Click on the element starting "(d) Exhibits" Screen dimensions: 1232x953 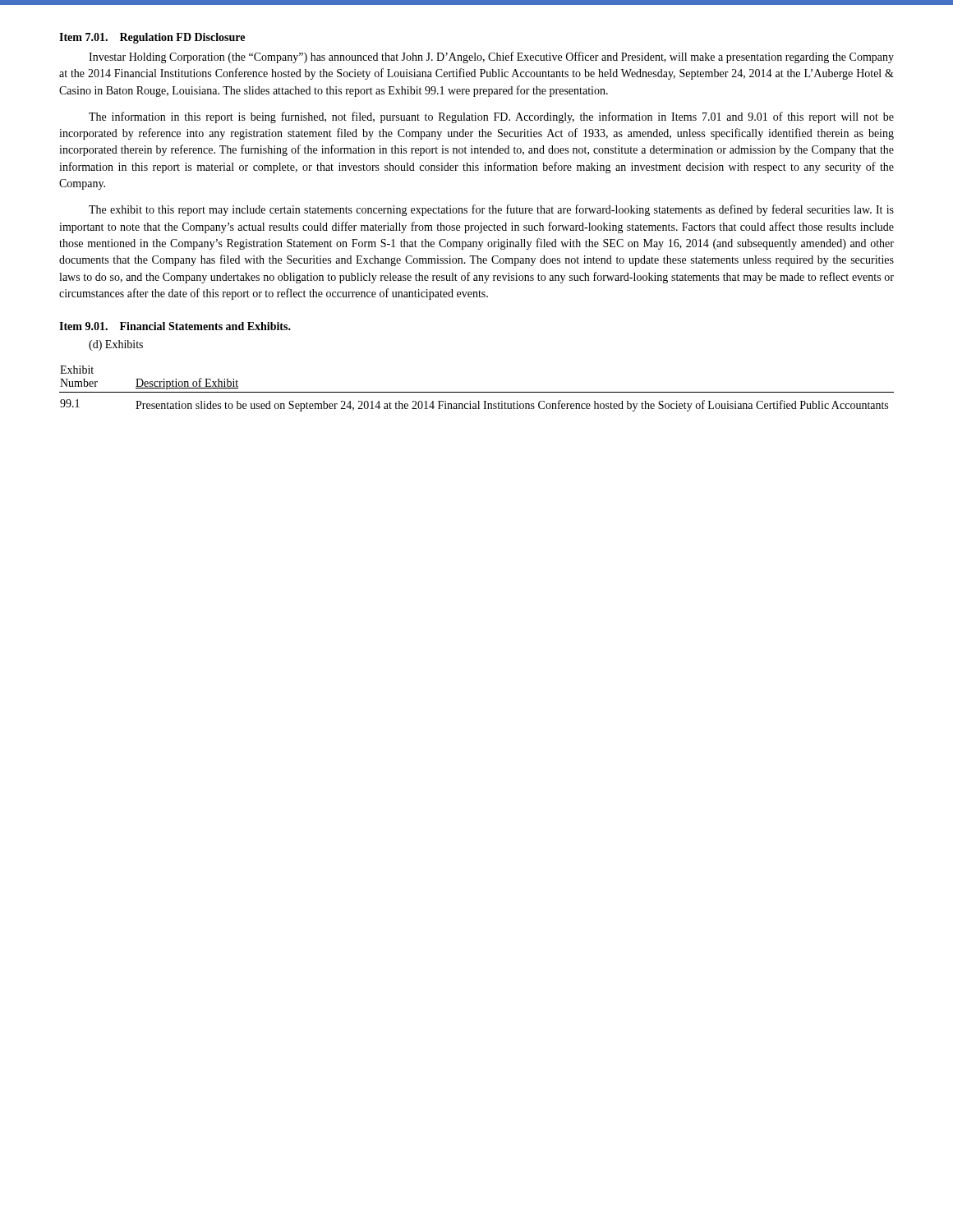pos(116,345)
